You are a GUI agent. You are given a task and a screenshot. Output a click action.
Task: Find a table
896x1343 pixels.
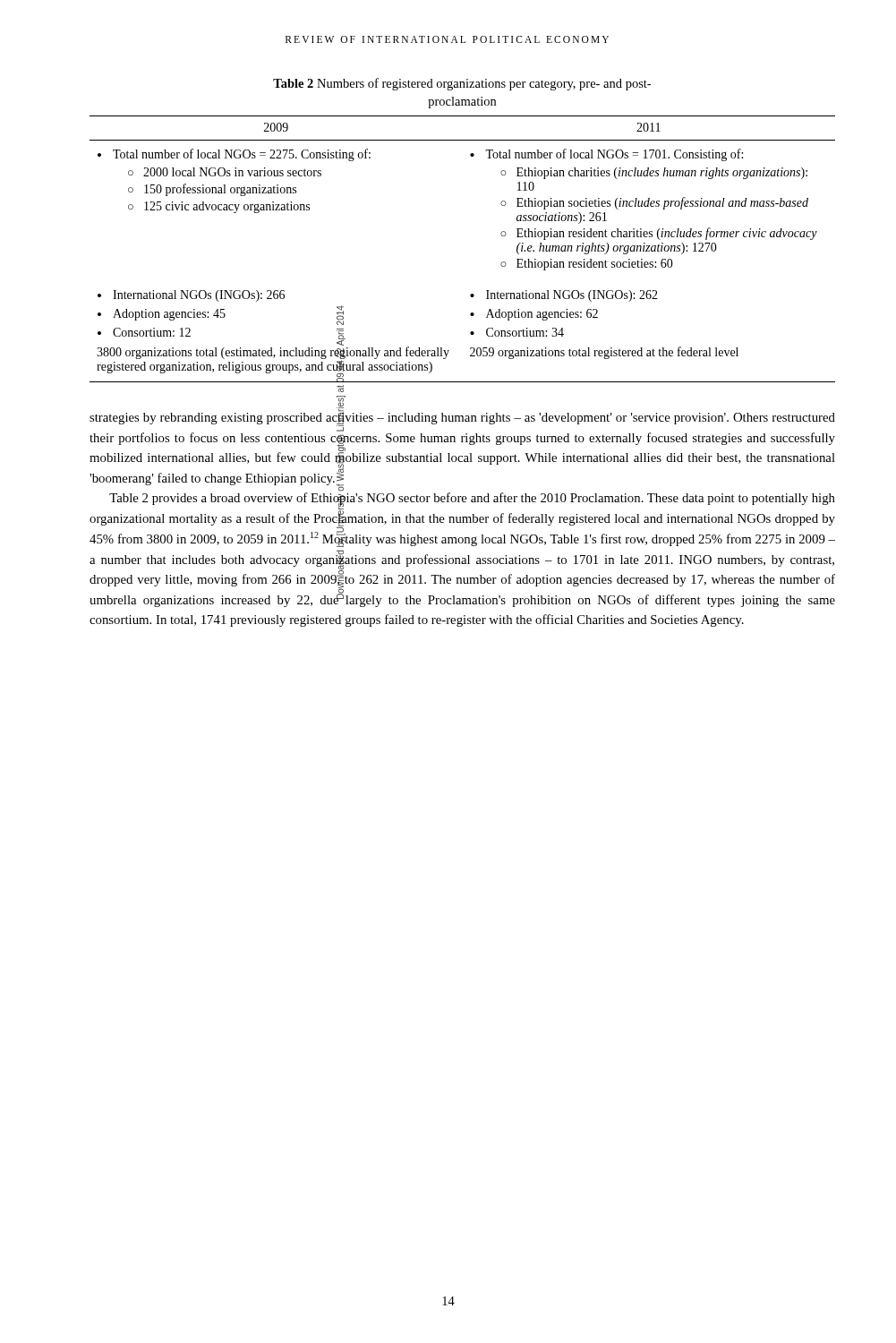click(462, 249)
